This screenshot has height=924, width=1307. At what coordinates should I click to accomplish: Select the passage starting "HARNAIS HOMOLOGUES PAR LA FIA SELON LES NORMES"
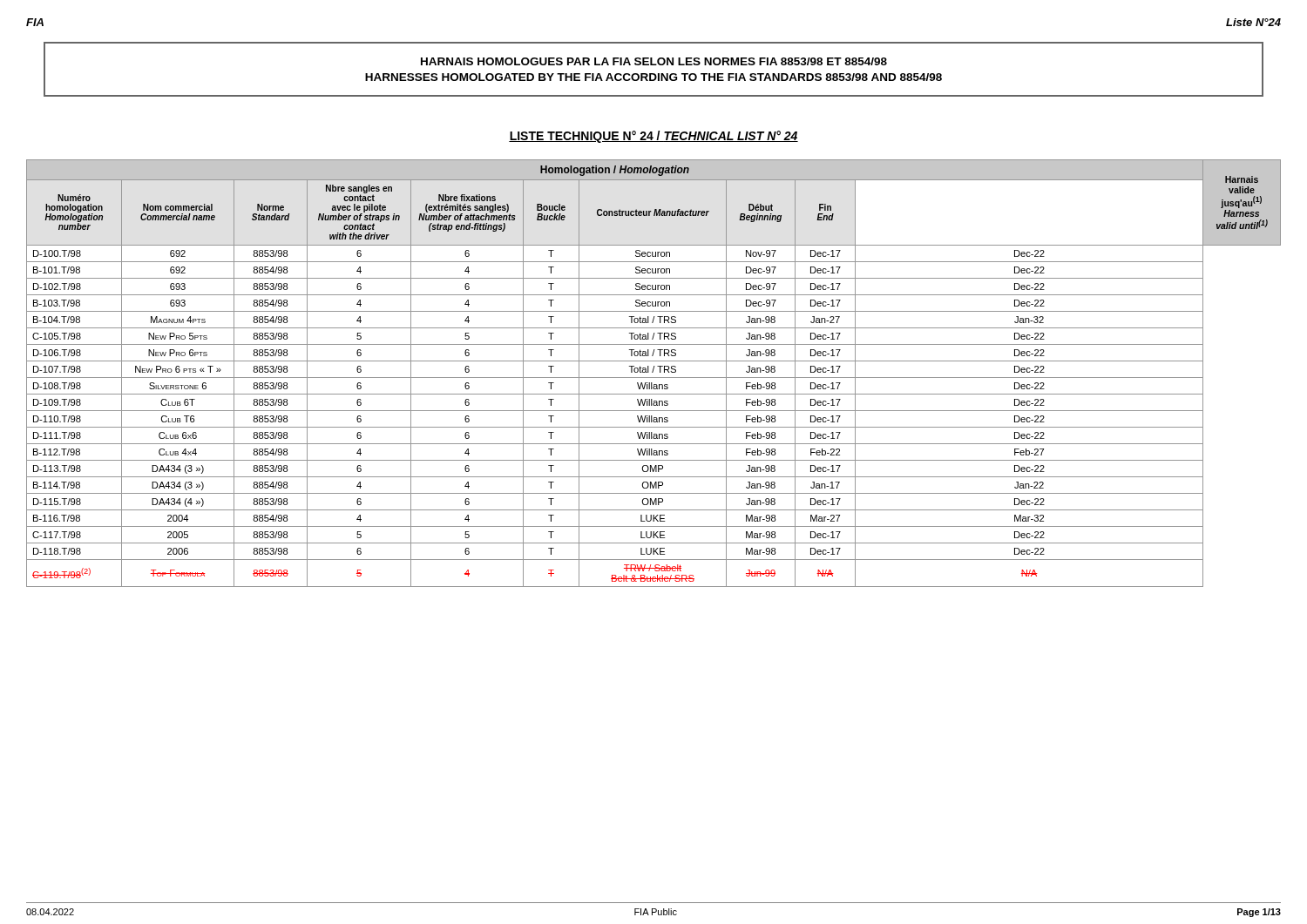654,69
